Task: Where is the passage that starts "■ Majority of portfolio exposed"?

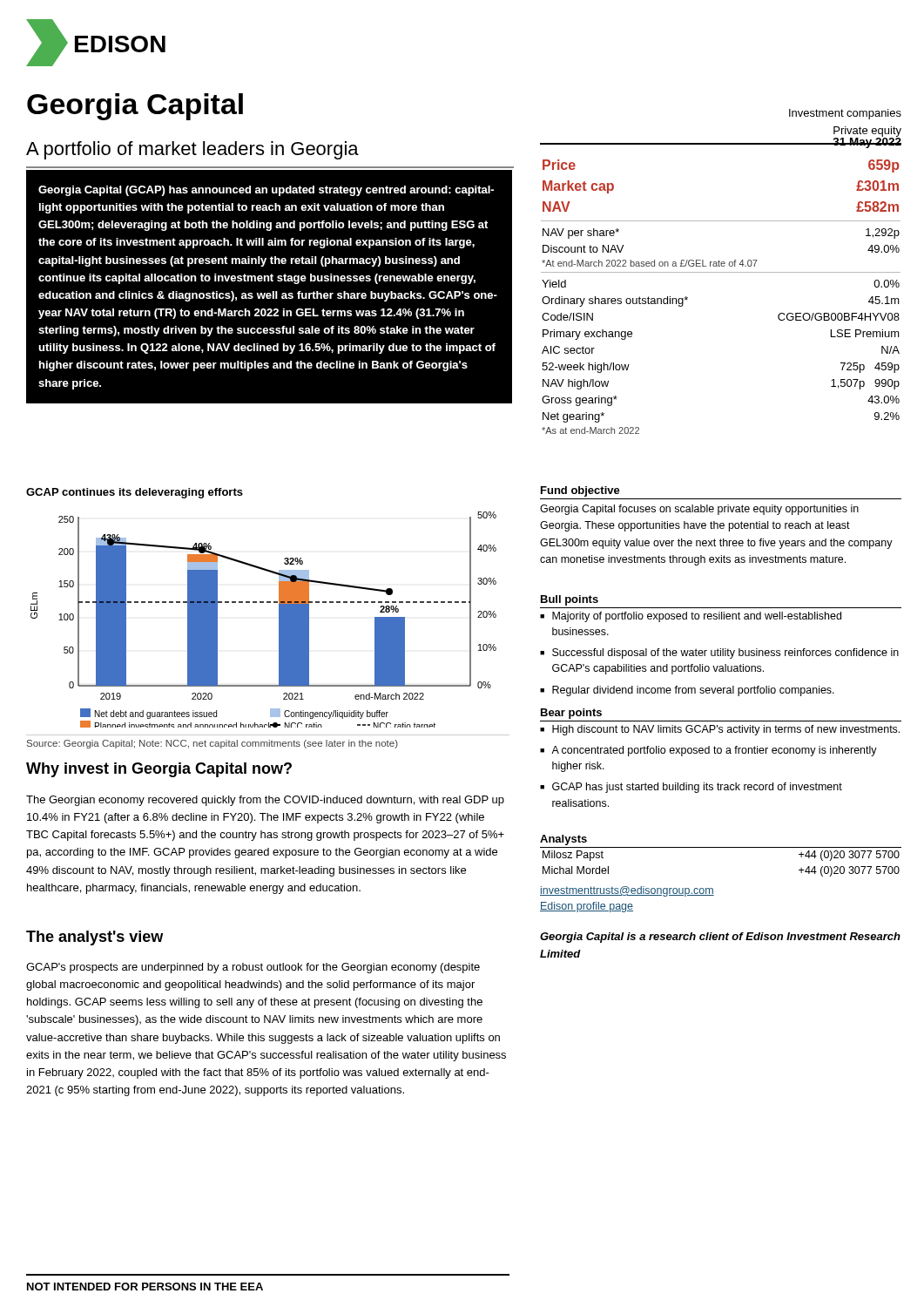Action: 721,624
